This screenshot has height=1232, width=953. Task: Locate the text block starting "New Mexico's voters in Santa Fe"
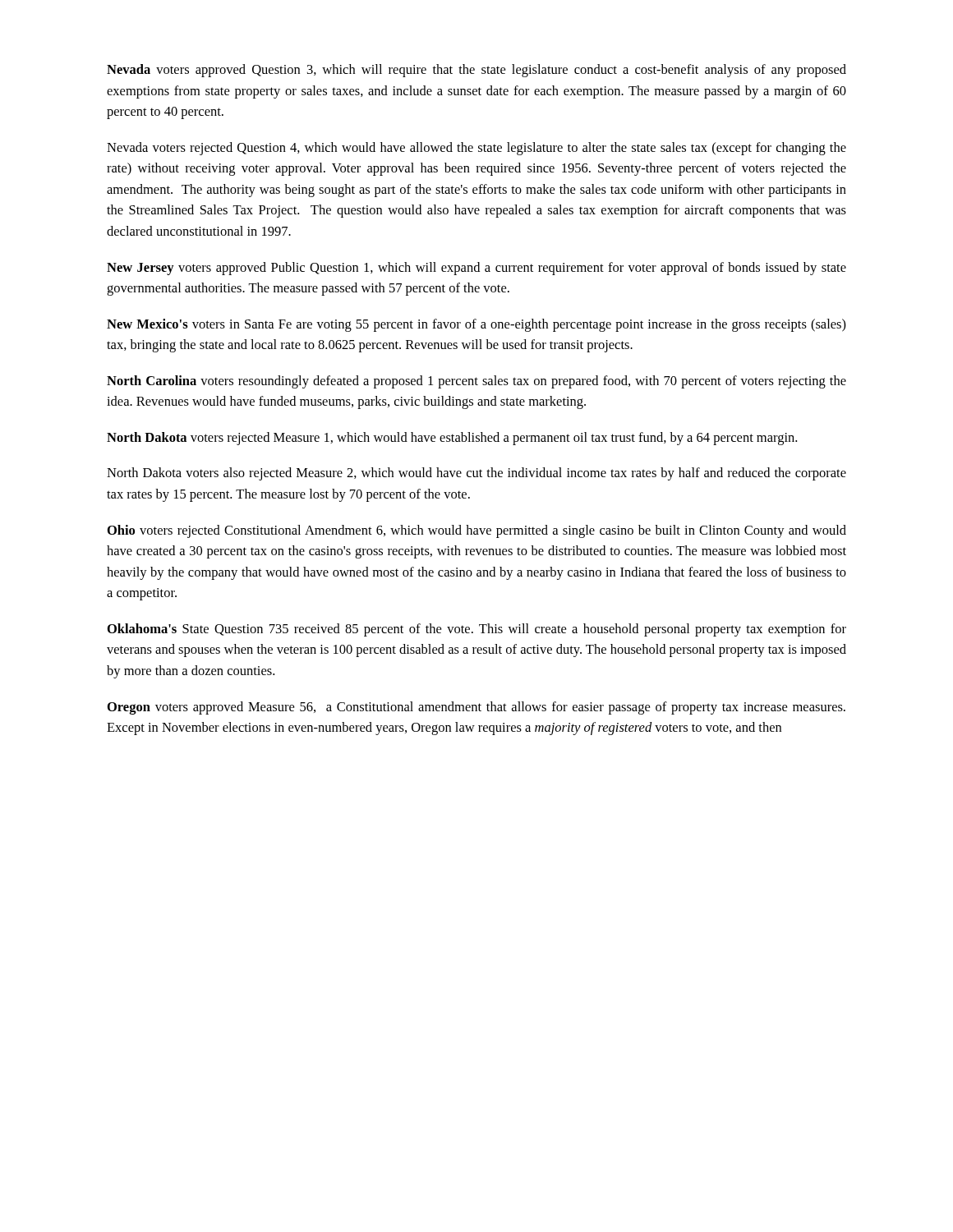tap(476, 334)
